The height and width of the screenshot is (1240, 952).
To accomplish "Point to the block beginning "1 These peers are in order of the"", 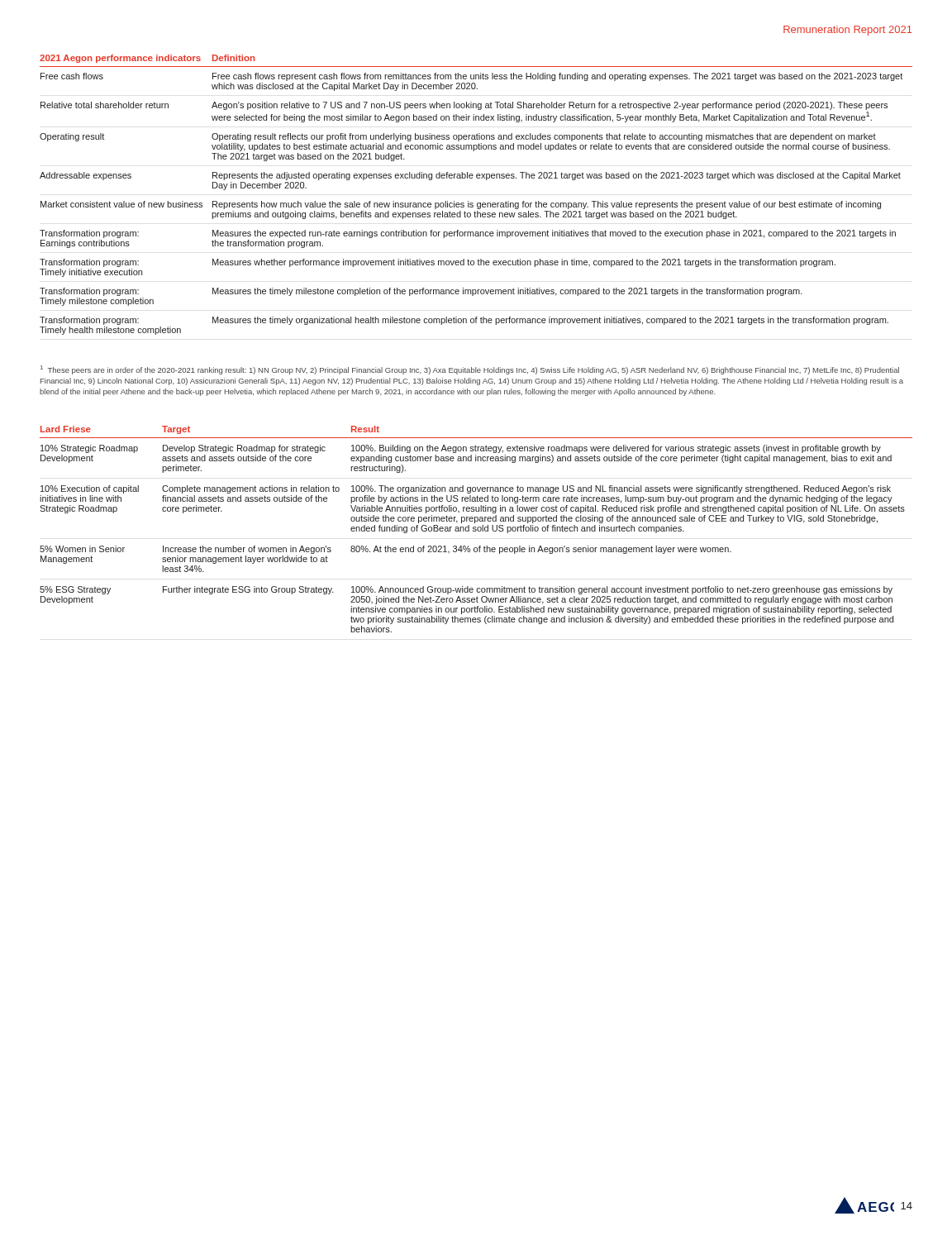I will click(472, 380).
